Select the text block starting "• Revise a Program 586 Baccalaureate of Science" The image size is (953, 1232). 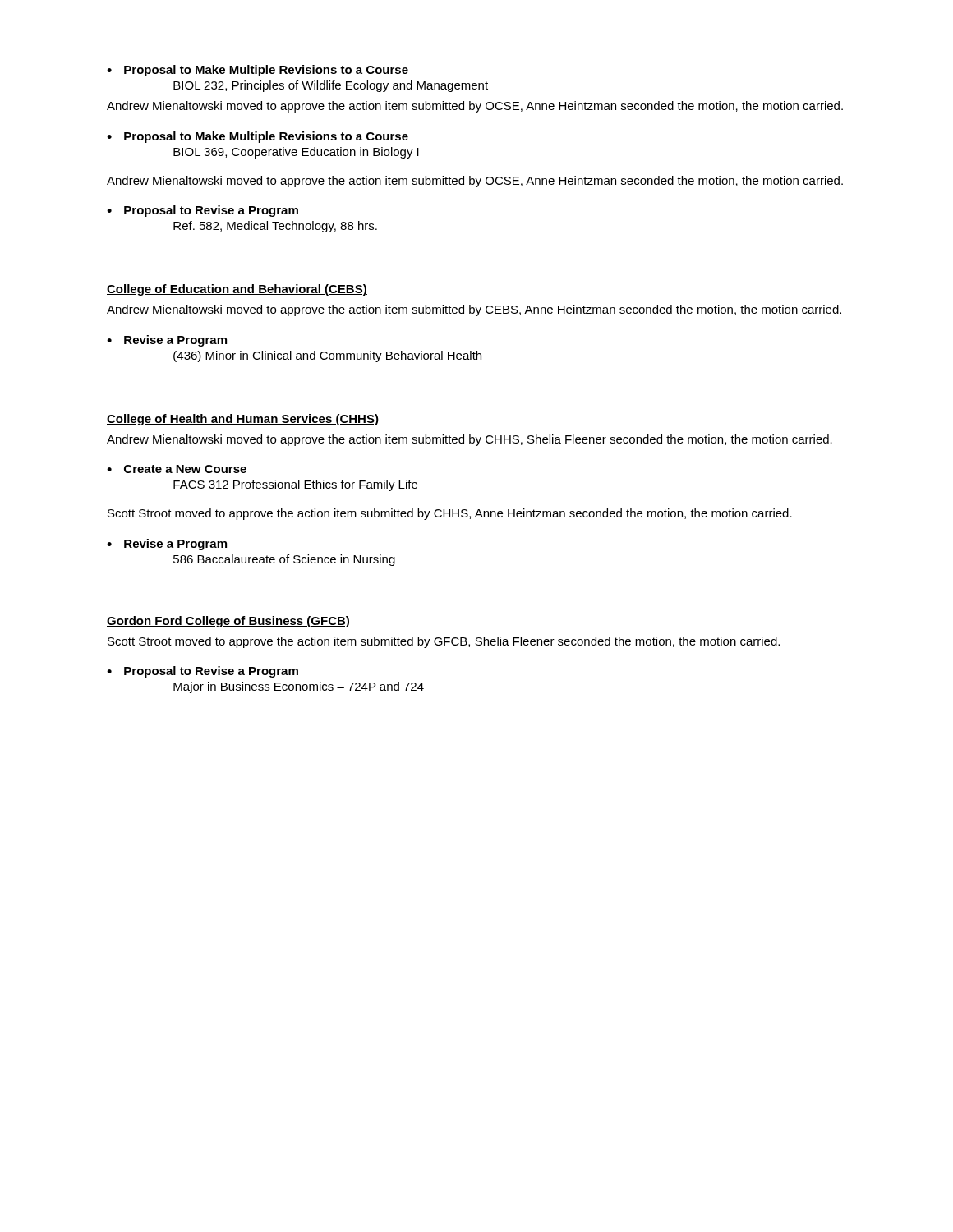pos(251,552)
